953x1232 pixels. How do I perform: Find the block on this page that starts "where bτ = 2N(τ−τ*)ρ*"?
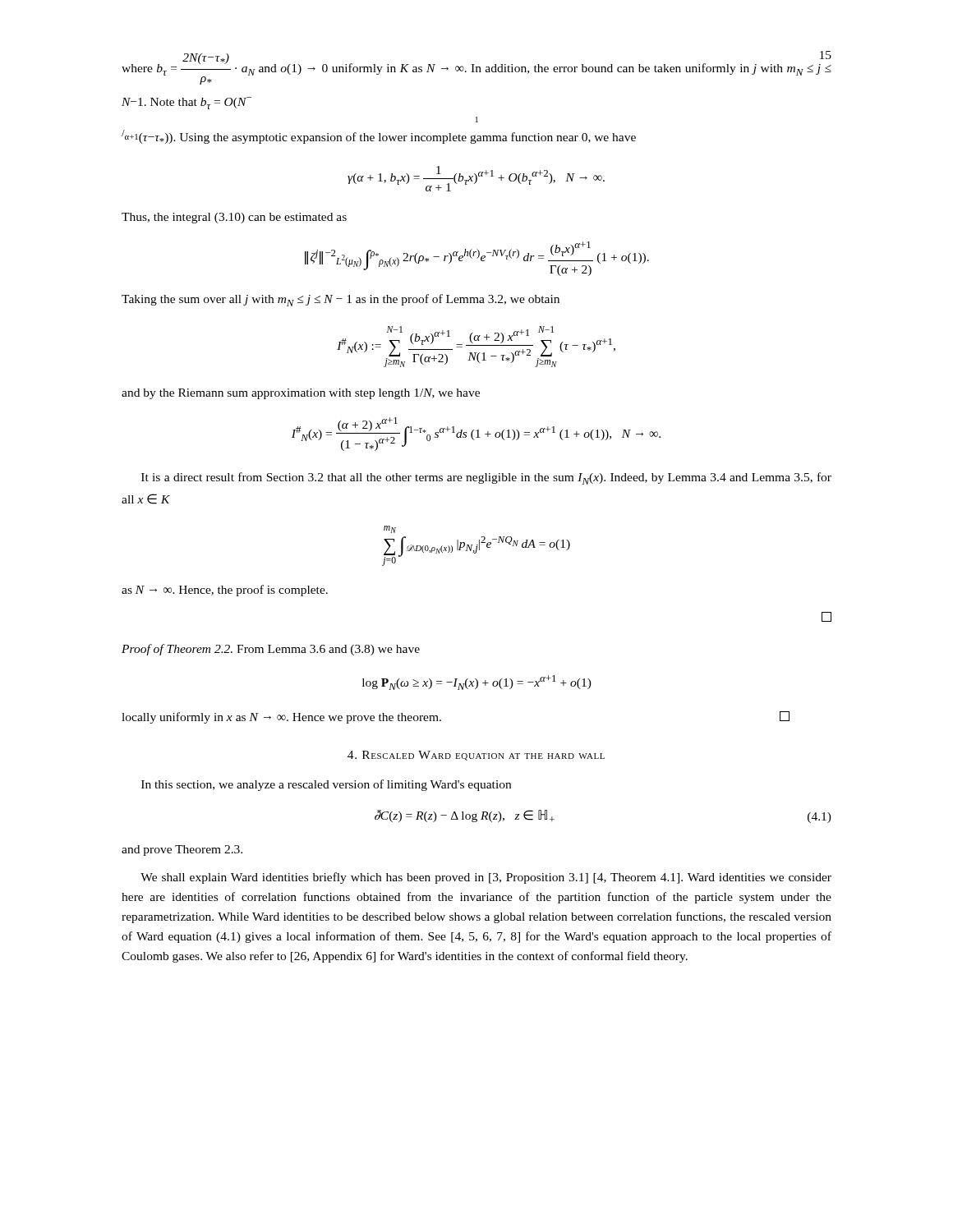pos(476,68)
